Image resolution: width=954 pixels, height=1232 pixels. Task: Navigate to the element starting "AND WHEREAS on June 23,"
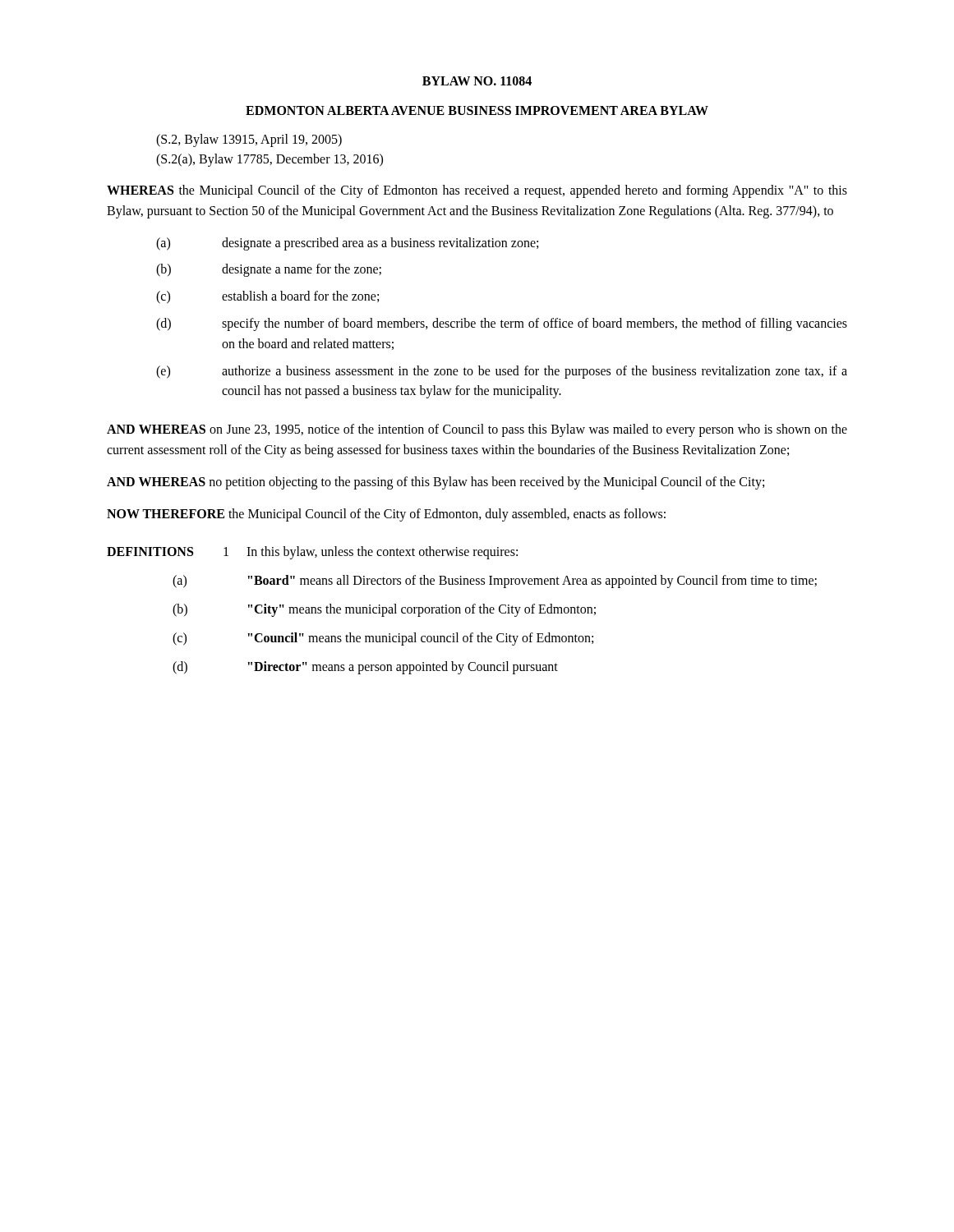click(477, 439)
